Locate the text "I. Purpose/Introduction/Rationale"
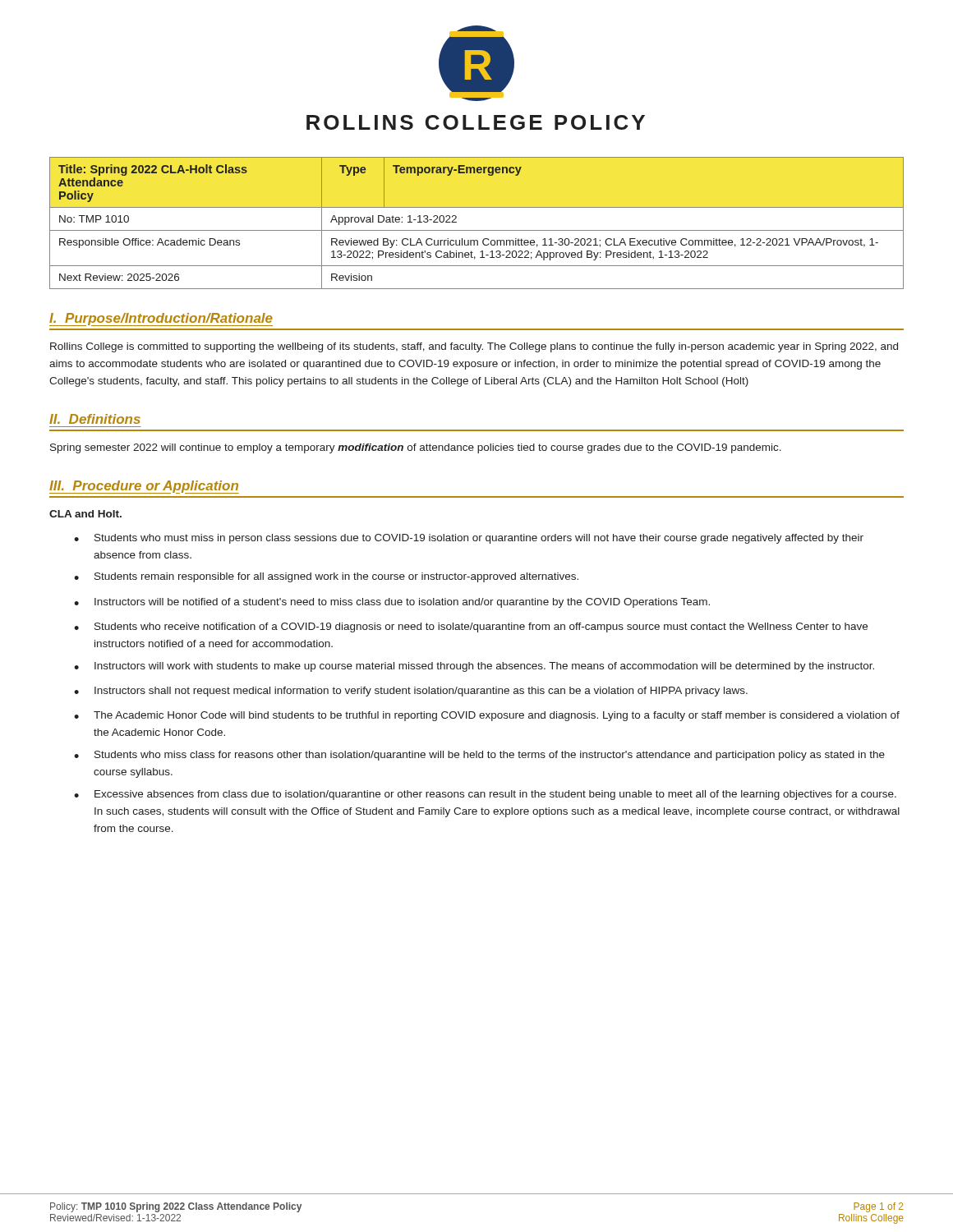953x1232 pixels. coord(161,318)
